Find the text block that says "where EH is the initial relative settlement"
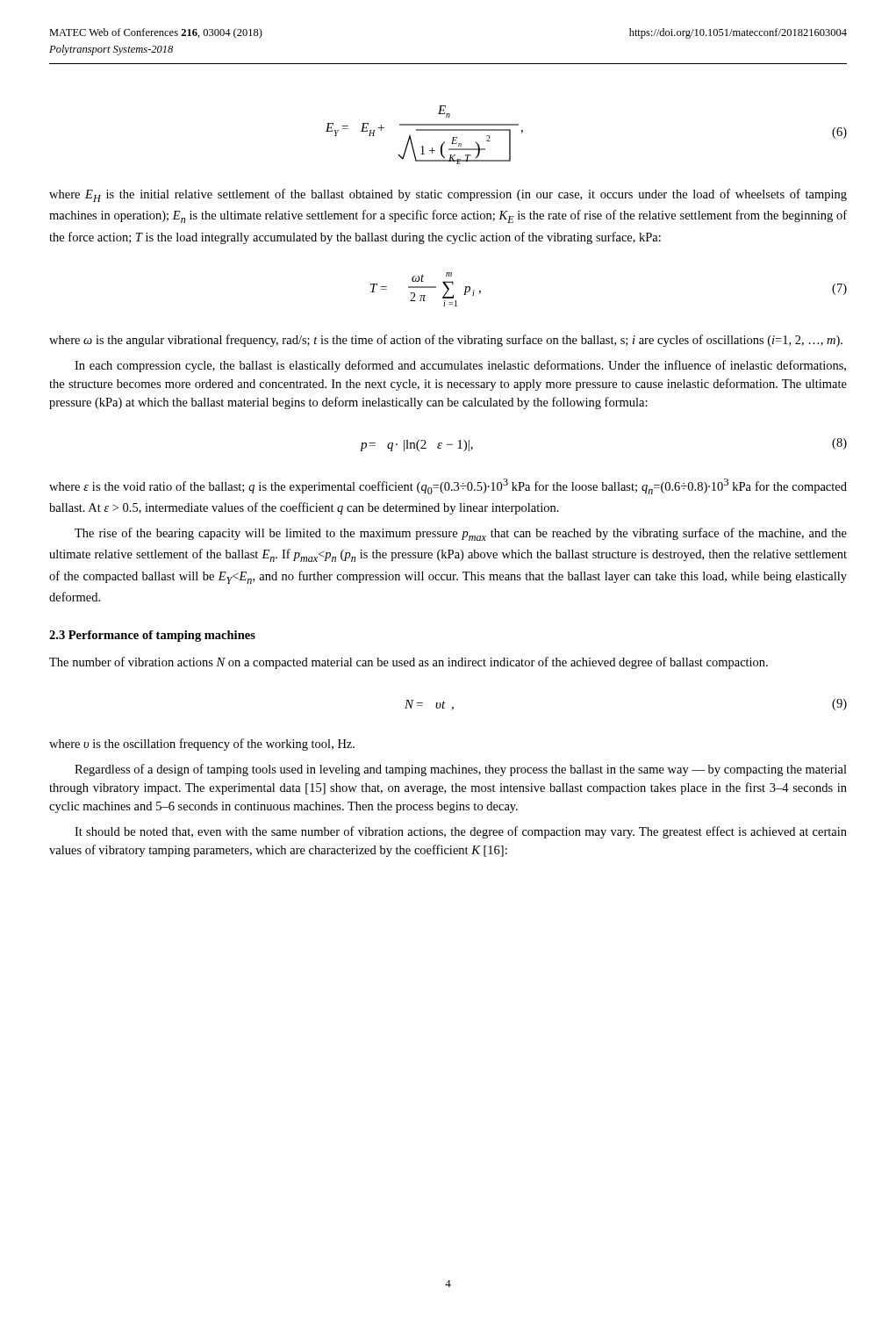The height and width of the screenshot is (1317, 896). (x=448, y=216)
